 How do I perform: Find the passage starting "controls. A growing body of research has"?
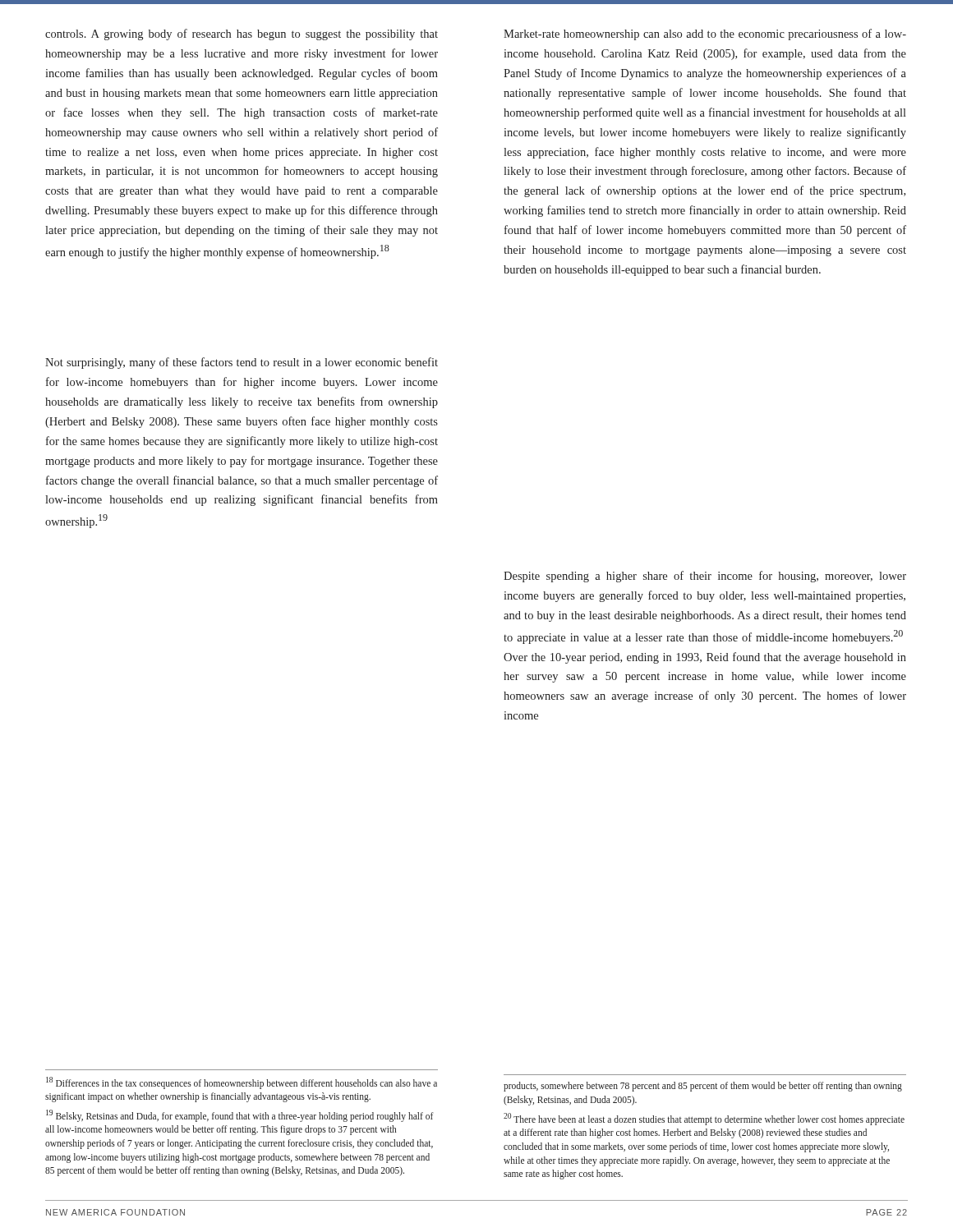242,143
